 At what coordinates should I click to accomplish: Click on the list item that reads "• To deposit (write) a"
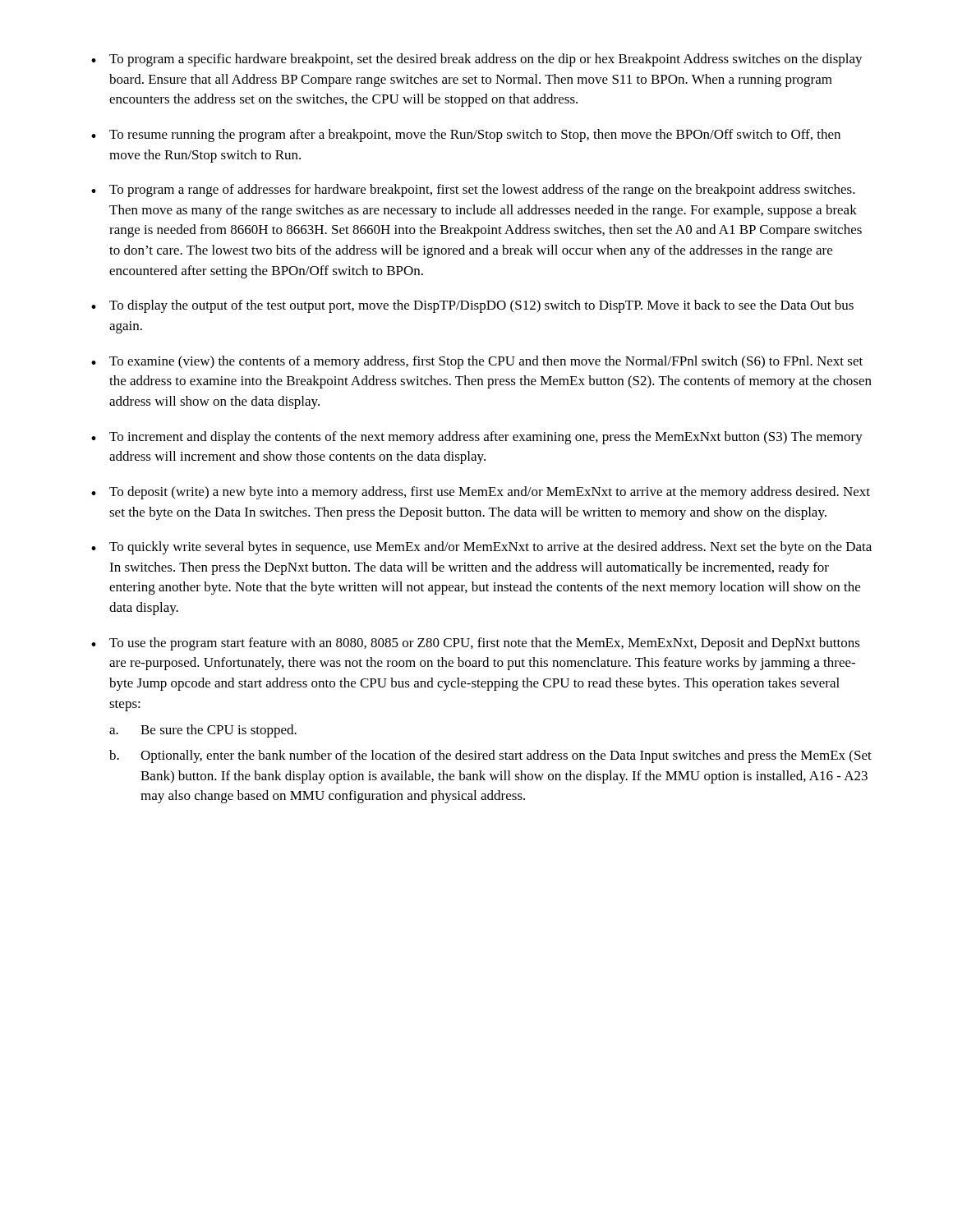click(x=476, y=502)
